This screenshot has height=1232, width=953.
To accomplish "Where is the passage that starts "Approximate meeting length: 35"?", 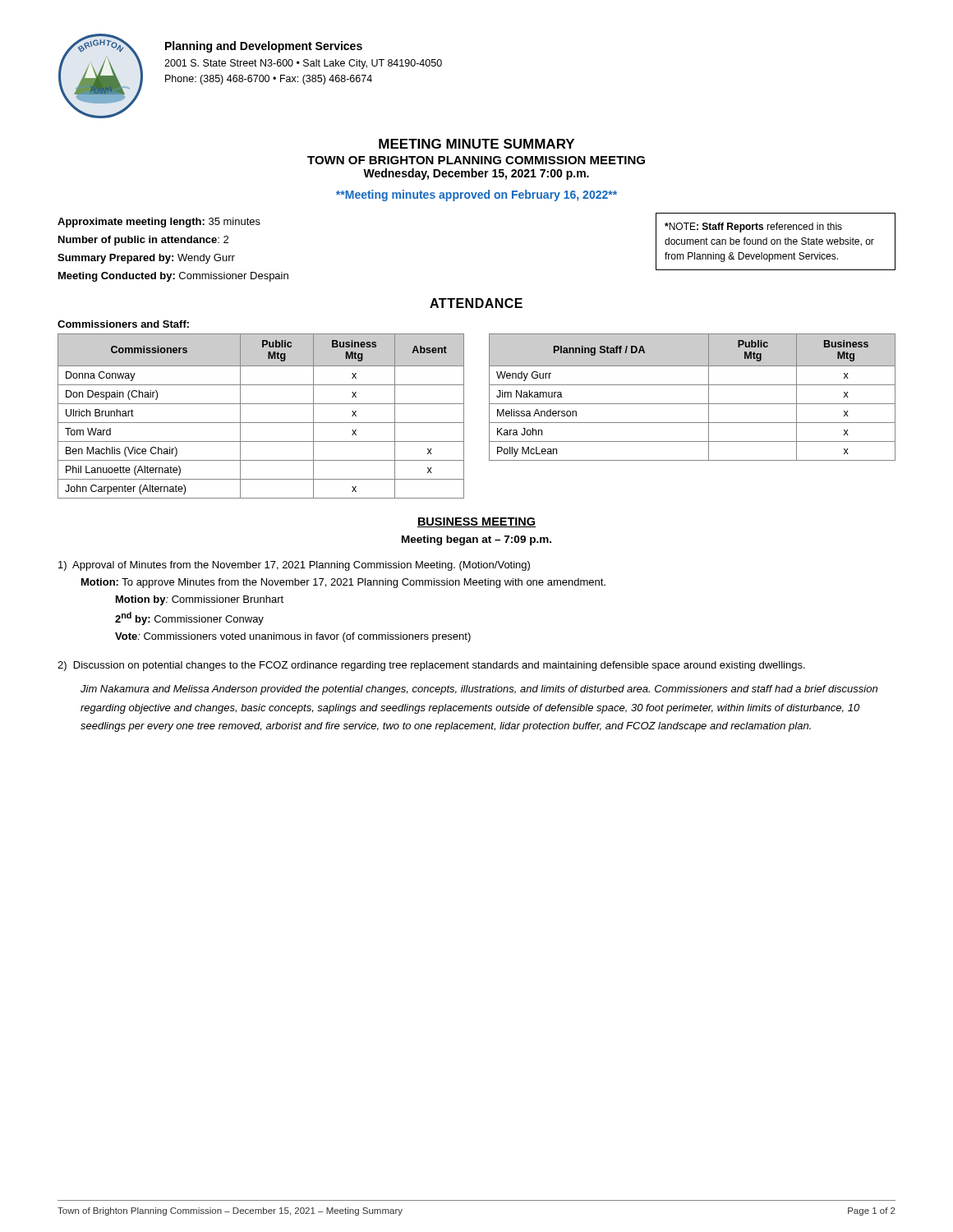I will pos(159,223).
